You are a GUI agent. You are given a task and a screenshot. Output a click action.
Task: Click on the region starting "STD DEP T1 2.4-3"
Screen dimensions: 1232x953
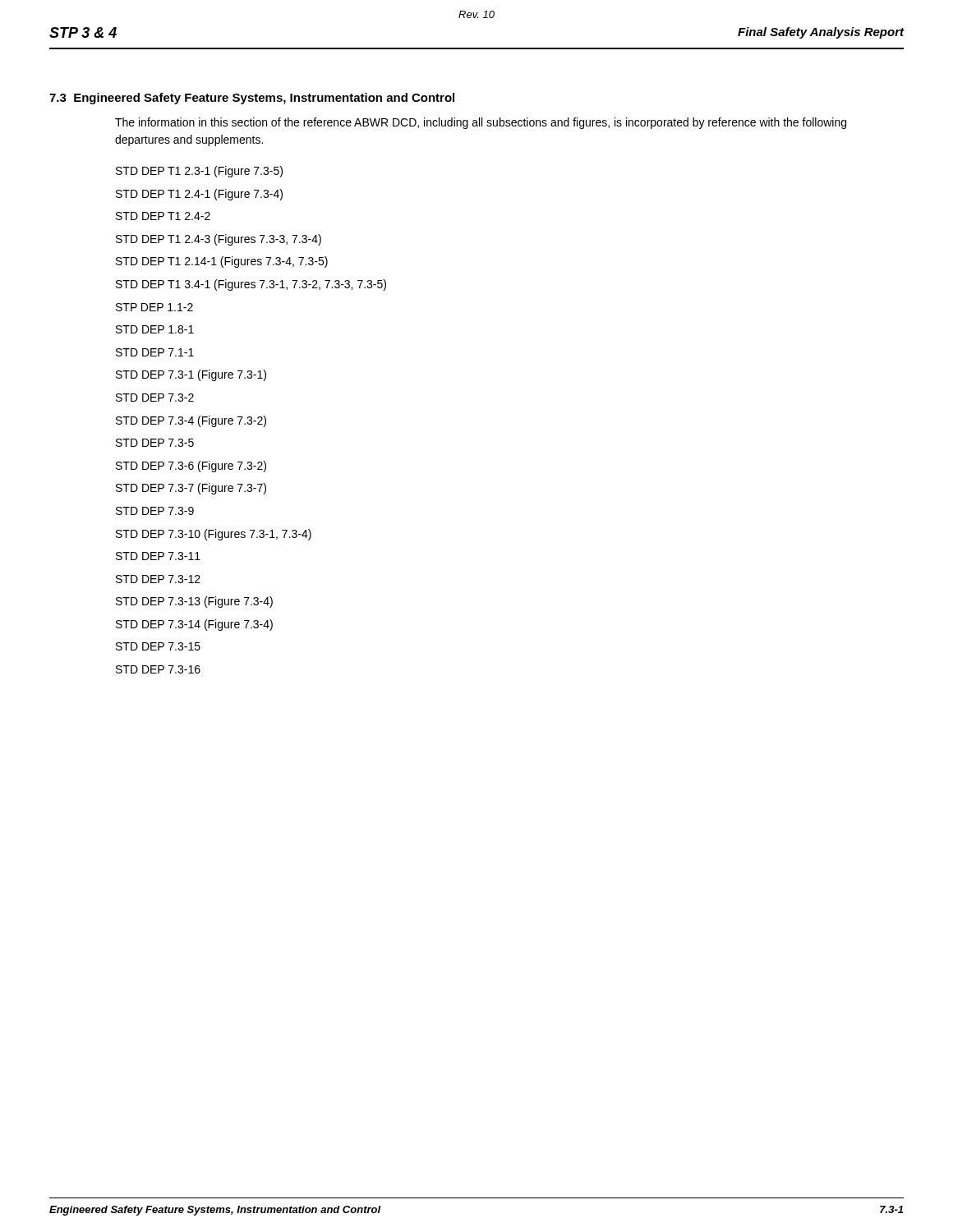(218, 239)
